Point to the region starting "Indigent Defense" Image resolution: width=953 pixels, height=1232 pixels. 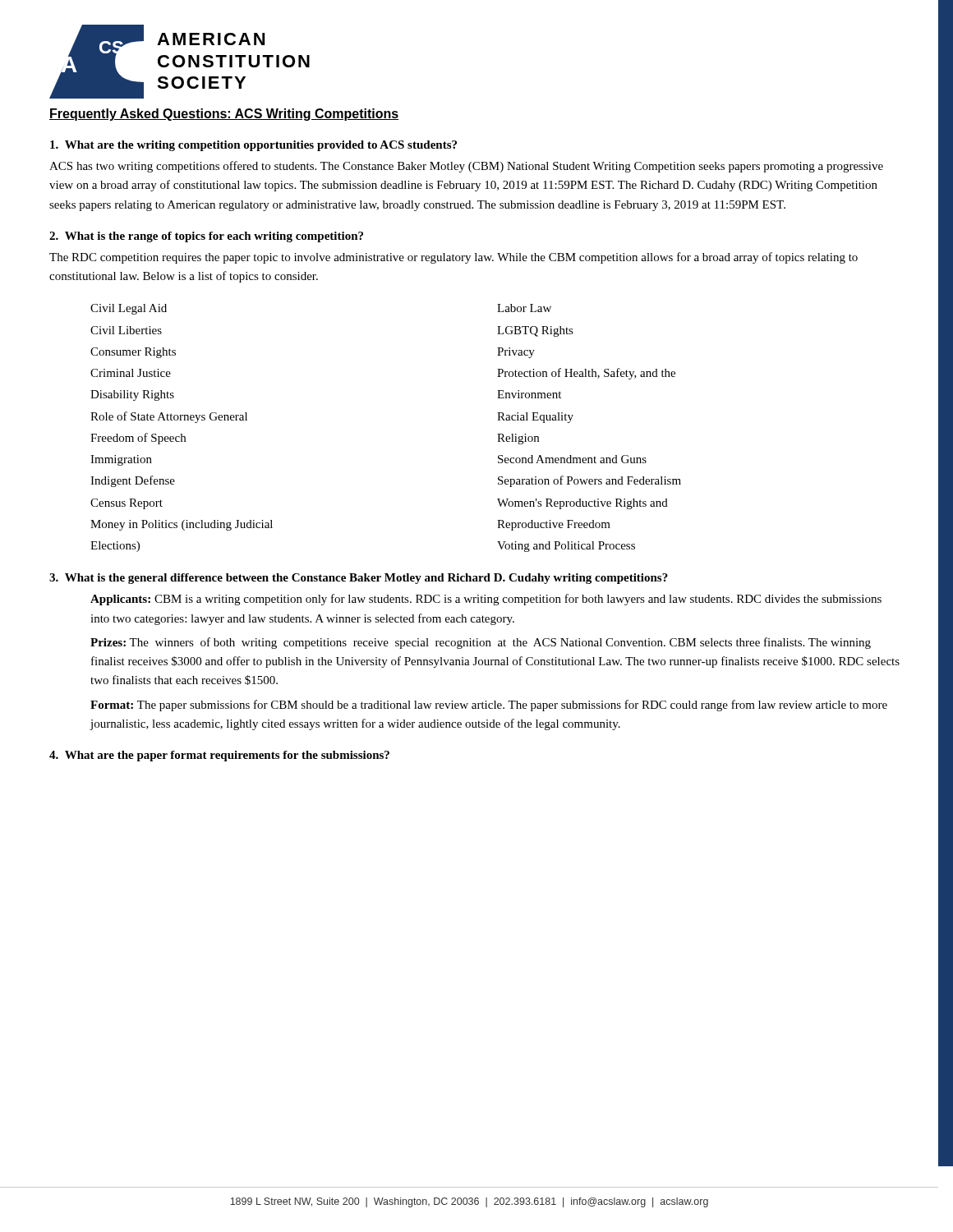pos(133,481)
